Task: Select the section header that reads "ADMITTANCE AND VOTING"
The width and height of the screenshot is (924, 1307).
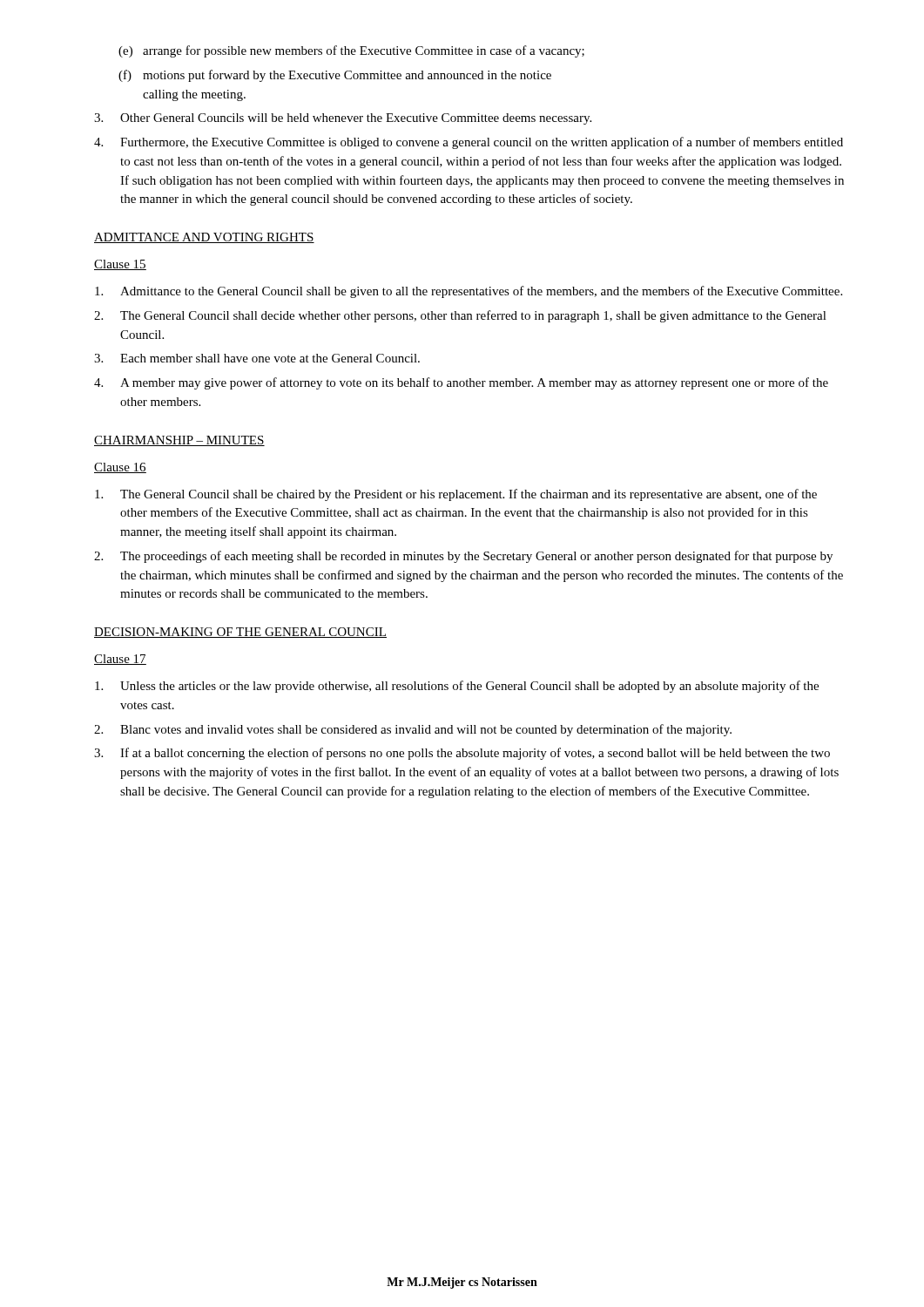Action: pos(204,237)
